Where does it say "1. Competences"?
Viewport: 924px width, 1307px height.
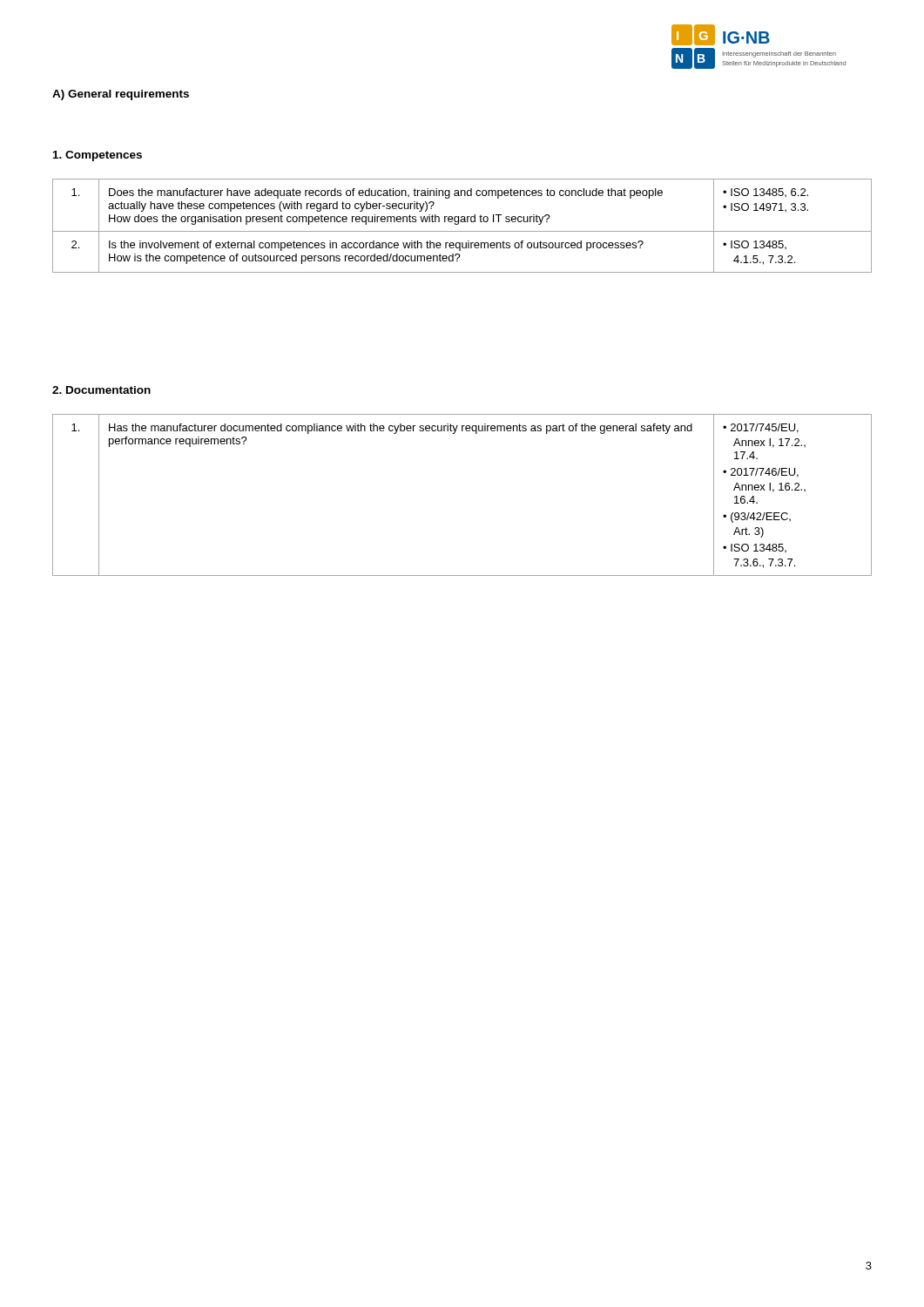(x=97, y=155)
